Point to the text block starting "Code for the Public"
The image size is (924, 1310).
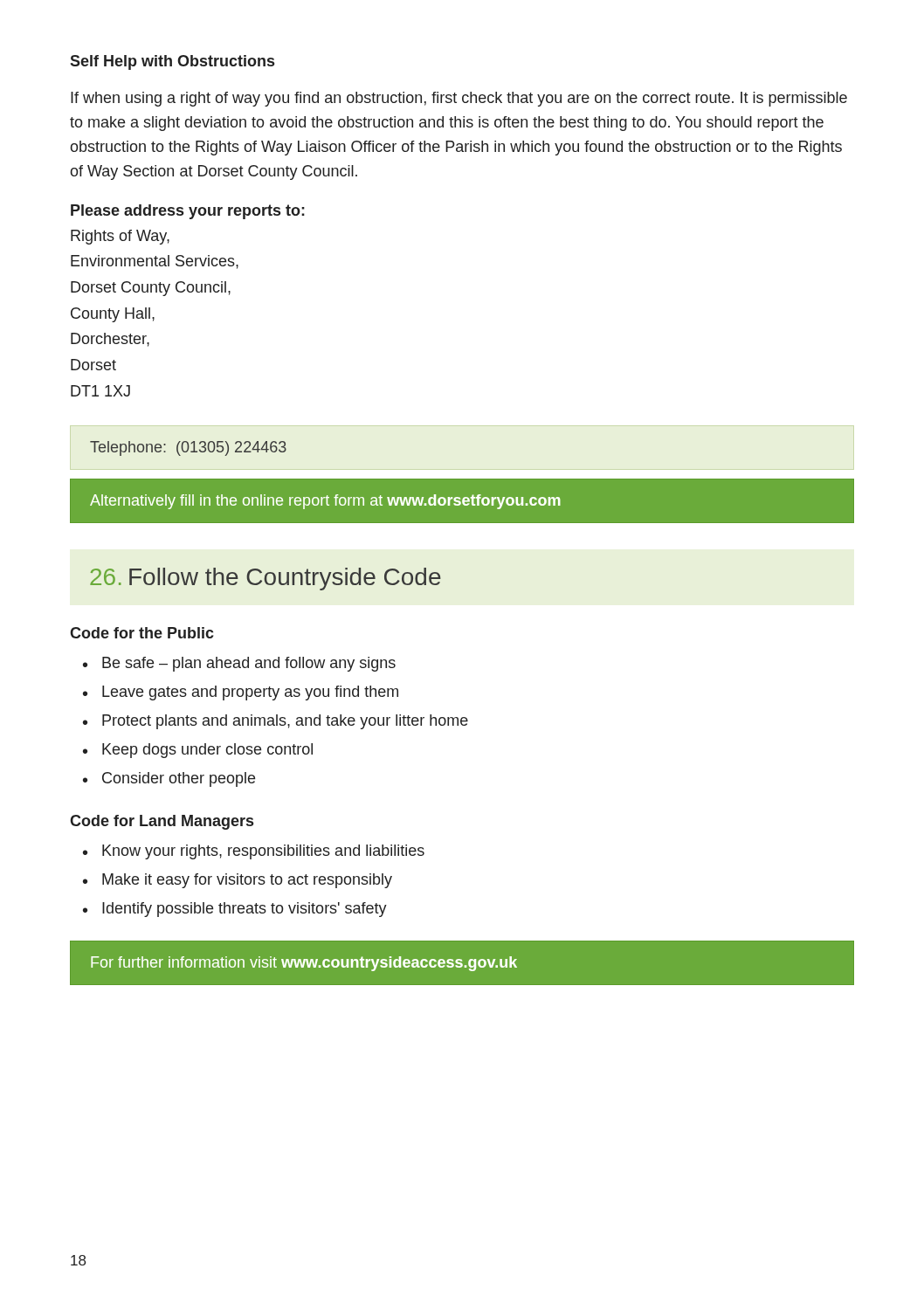[x=142, y=633]
